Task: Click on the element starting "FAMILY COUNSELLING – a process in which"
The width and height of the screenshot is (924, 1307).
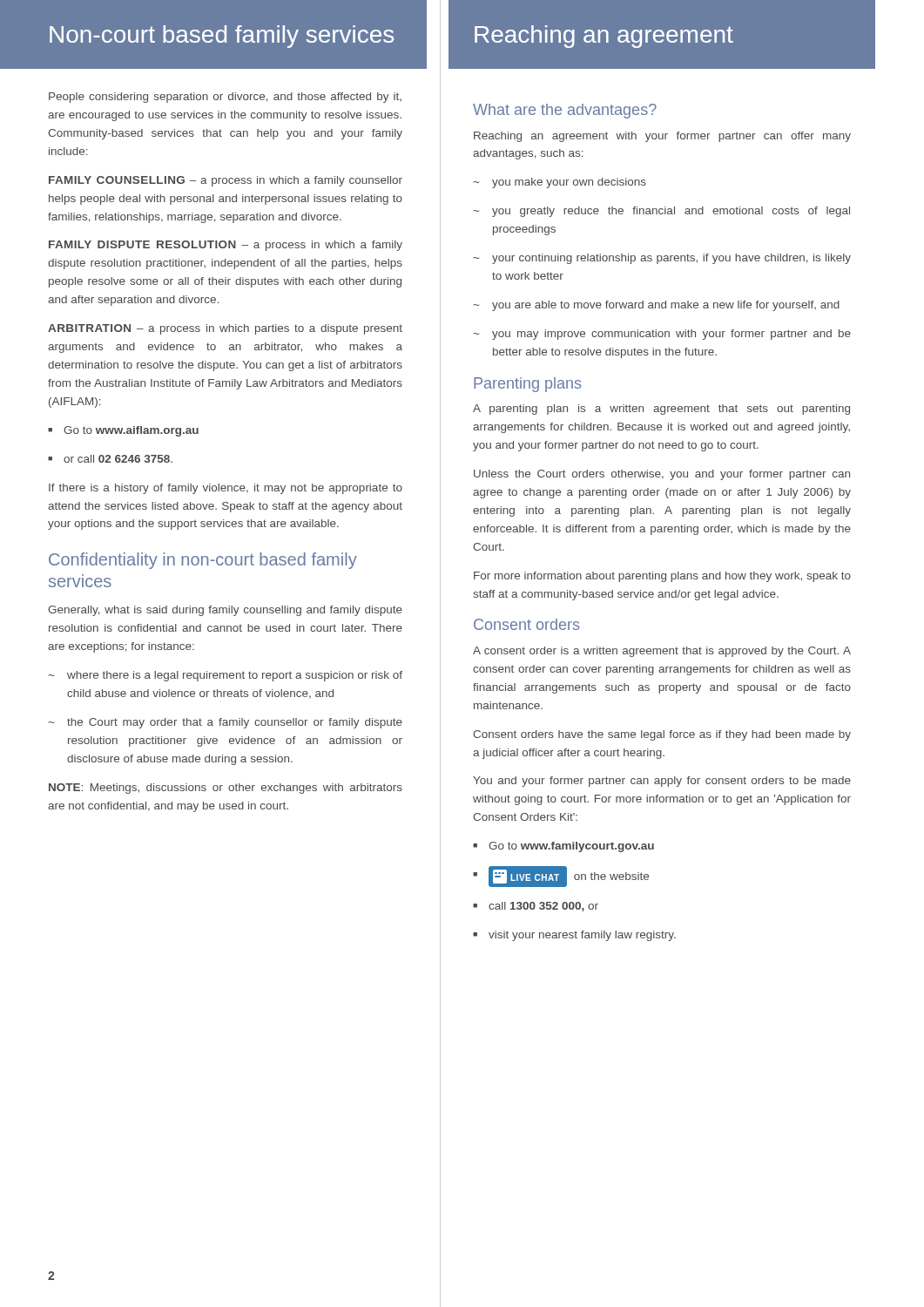Action: (225, 199)
